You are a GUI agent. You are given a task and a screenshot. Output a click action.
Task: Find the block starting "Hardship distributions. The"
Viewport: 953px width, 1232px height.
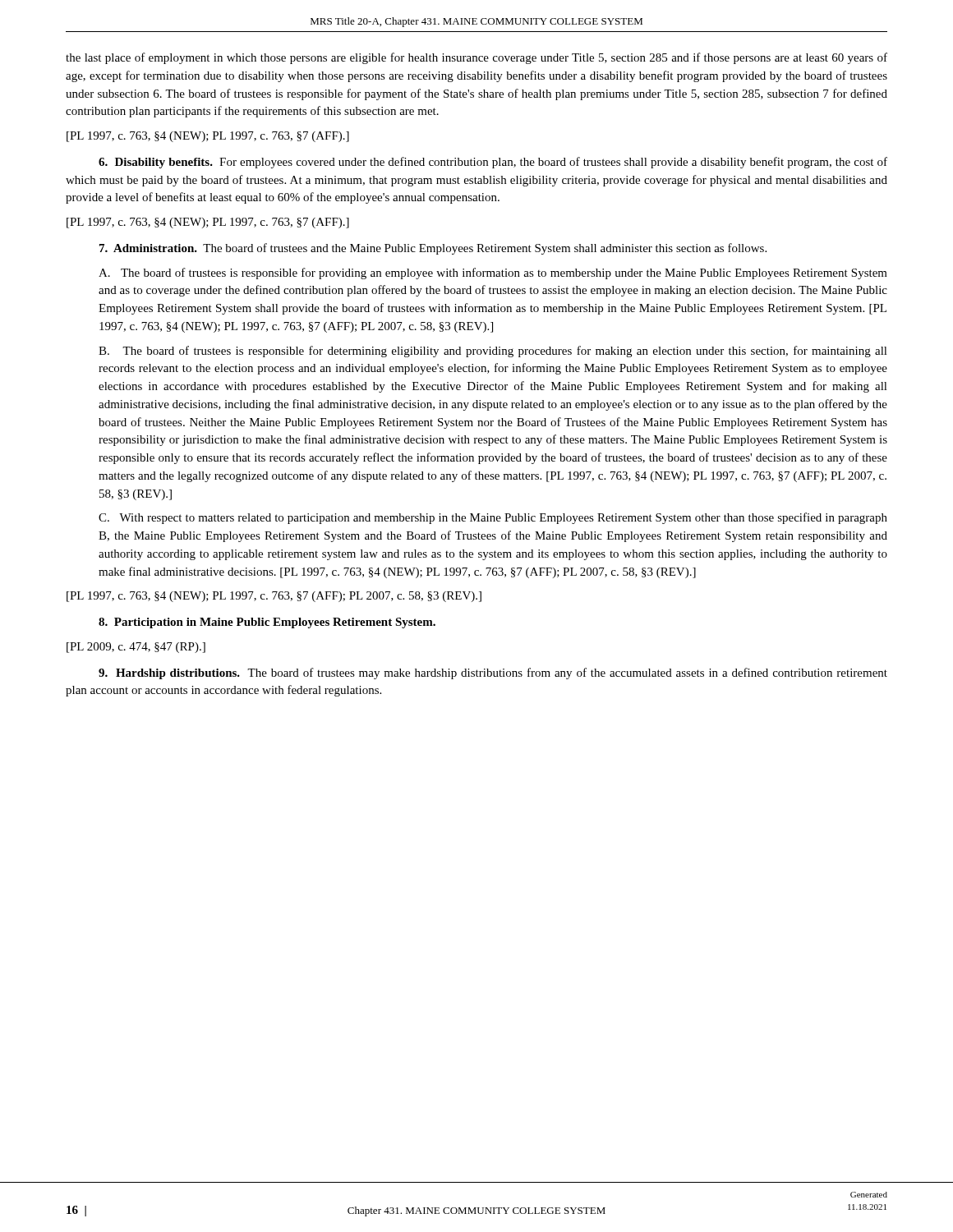[476, 681]
